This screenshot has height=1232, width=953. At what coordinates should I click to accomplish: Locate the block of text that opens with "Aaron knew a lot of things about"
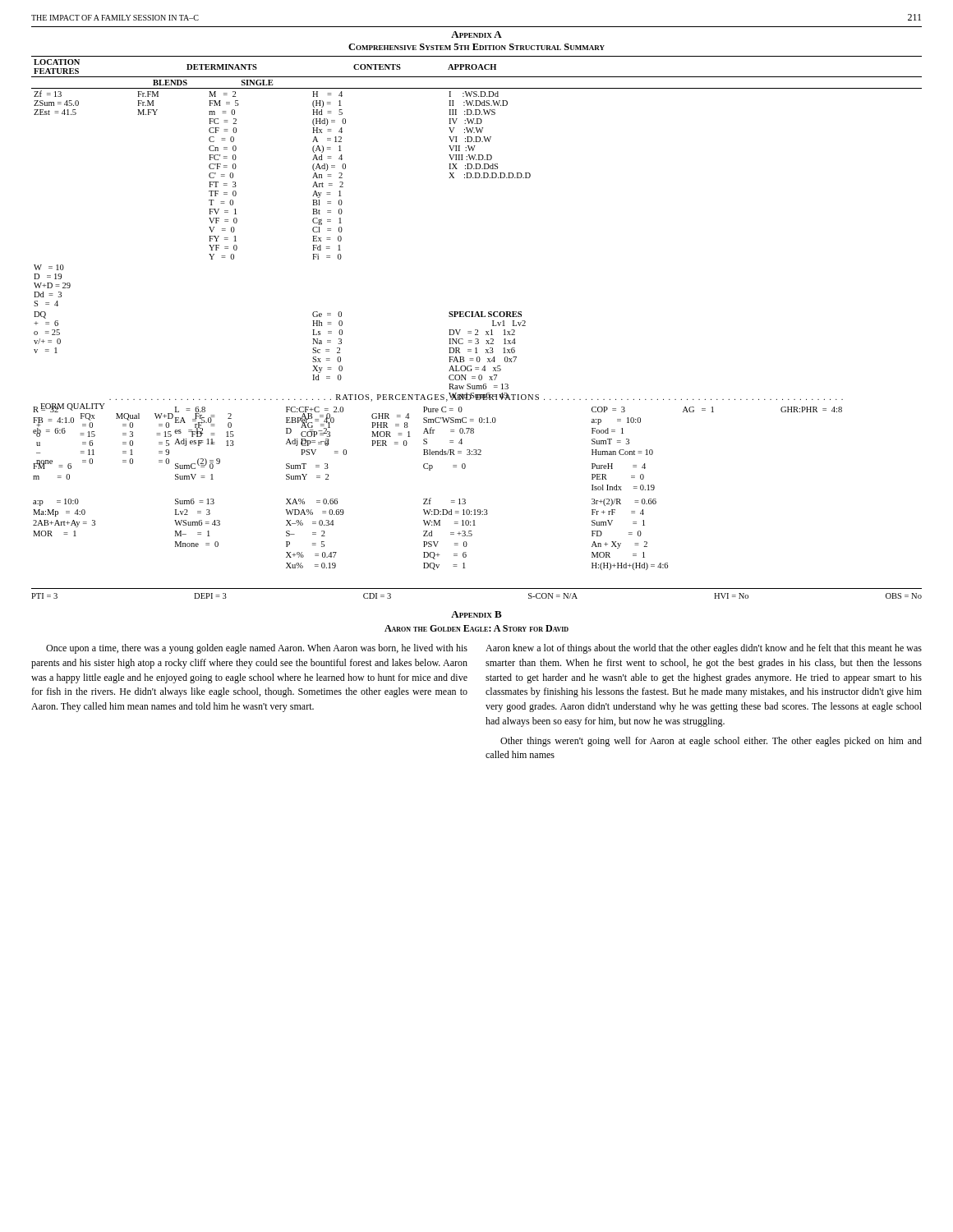pos(704,684)
